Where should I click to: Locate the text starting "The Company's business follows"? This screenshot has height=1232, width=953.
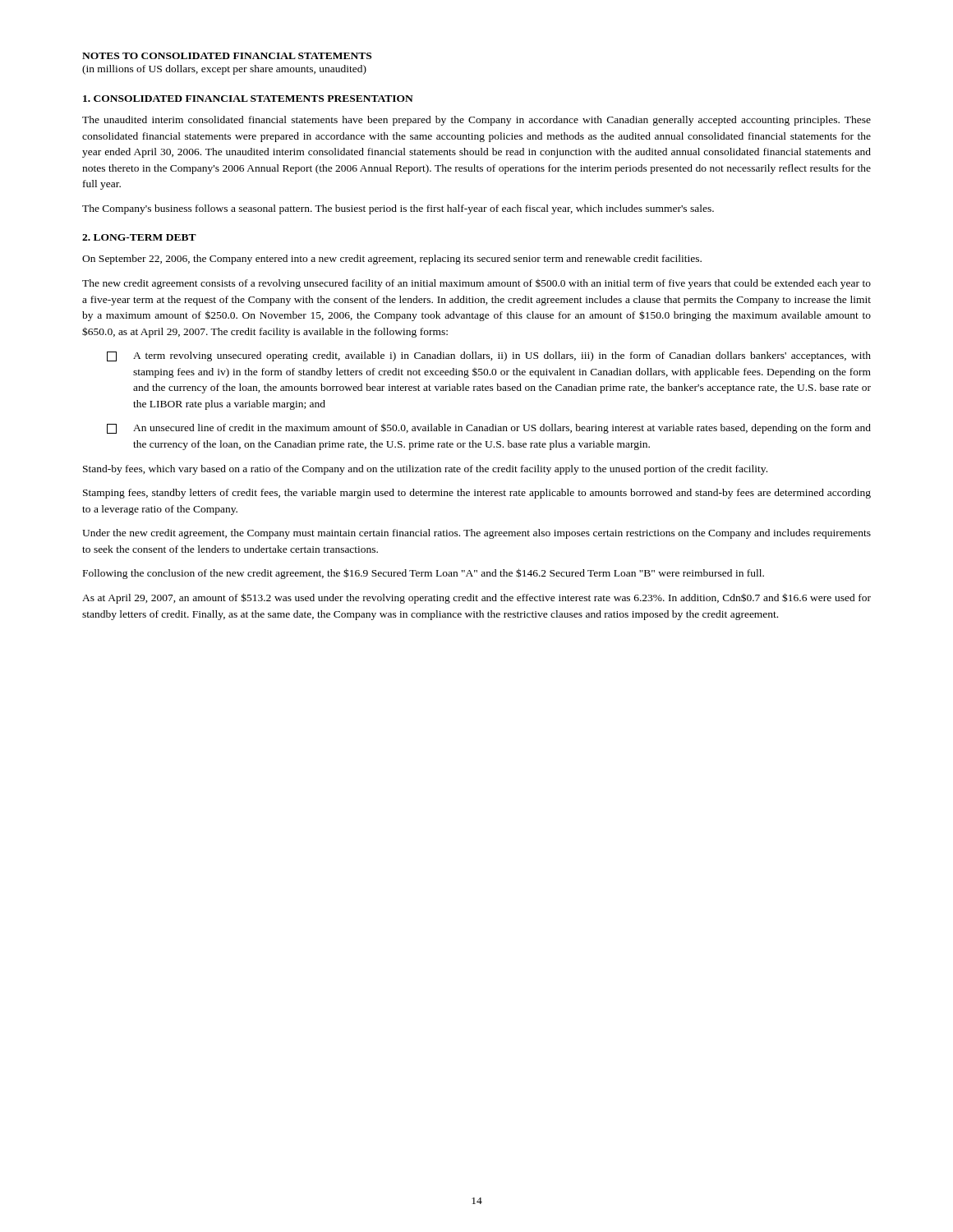(398, 208)
